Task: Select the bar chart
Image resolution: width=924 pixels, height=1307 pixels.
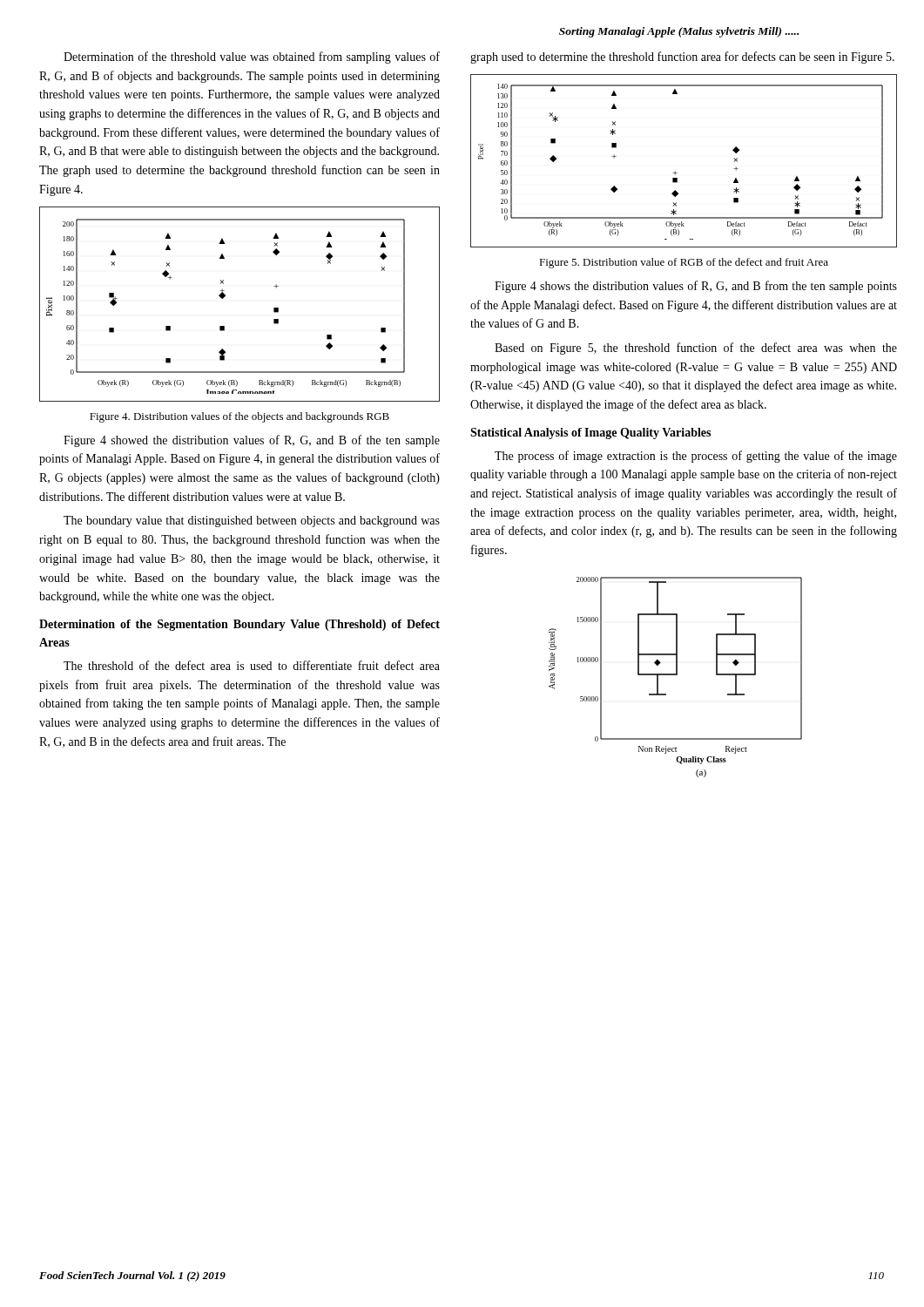Action: point(684,673)
